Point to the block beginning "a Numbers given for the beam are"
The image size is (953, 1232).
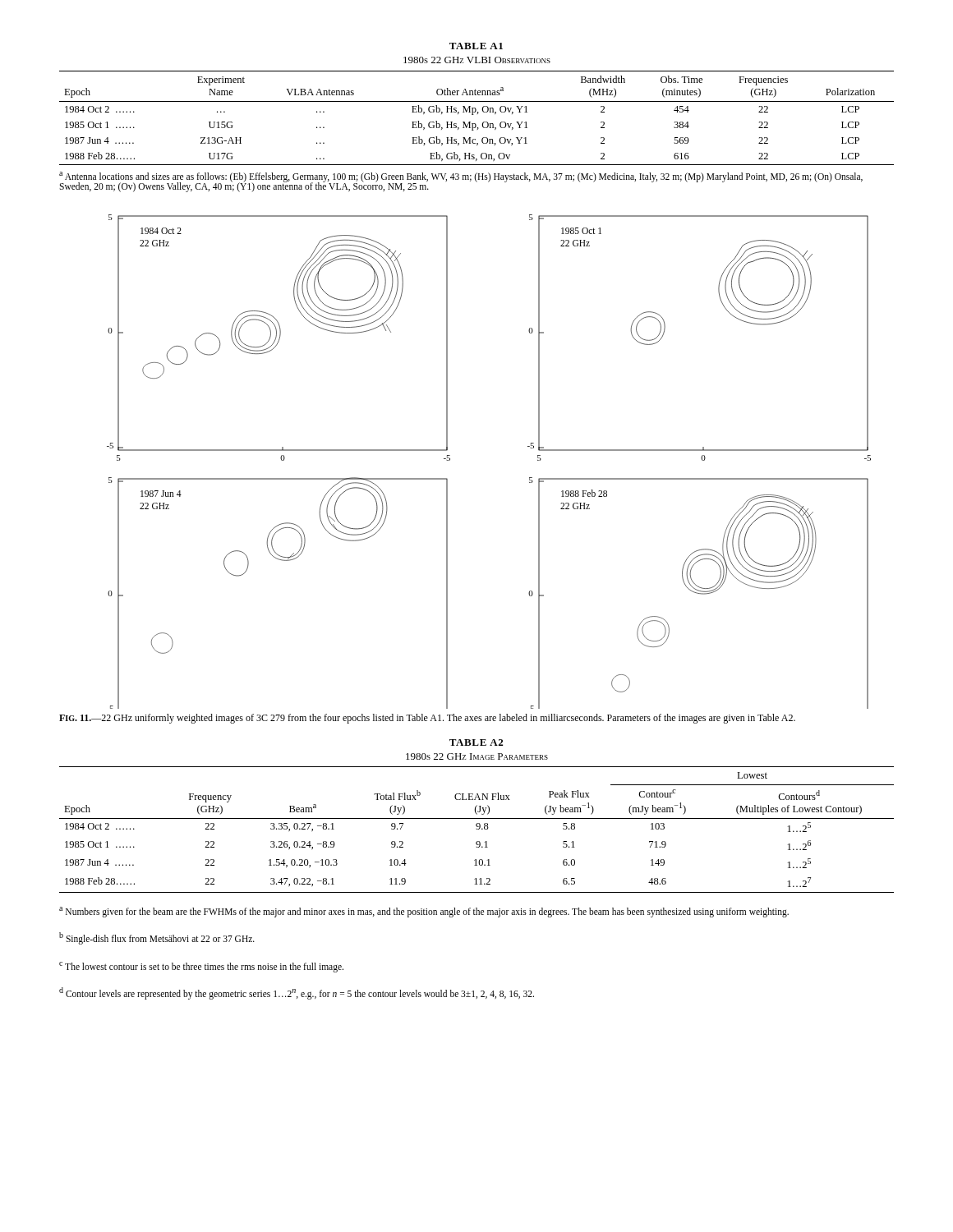[424, 912]
